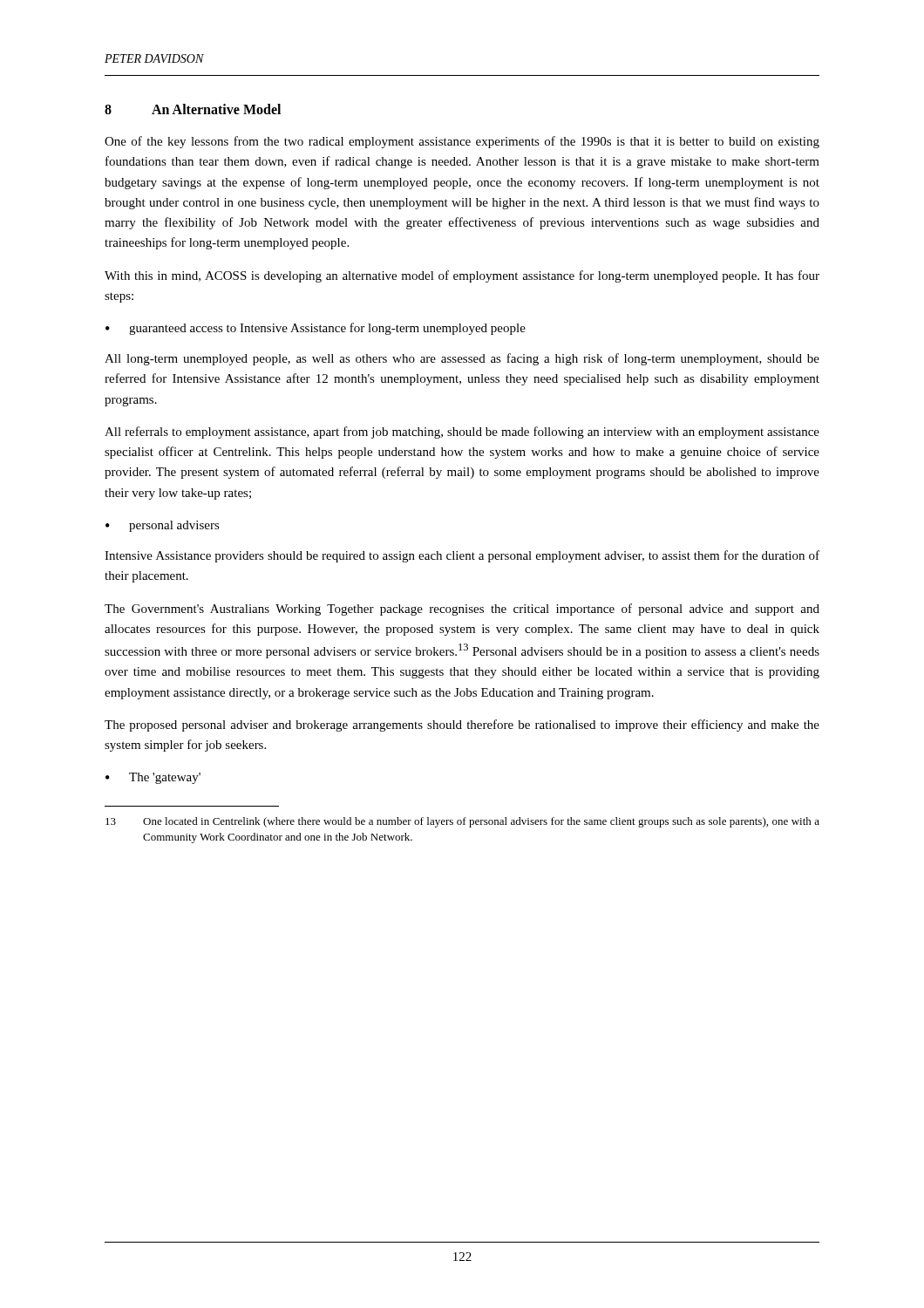
Task: Click the passage that begins "• guaranteed access to Intensive Assistance for long-term"
Action: click(x=462, y=329)
